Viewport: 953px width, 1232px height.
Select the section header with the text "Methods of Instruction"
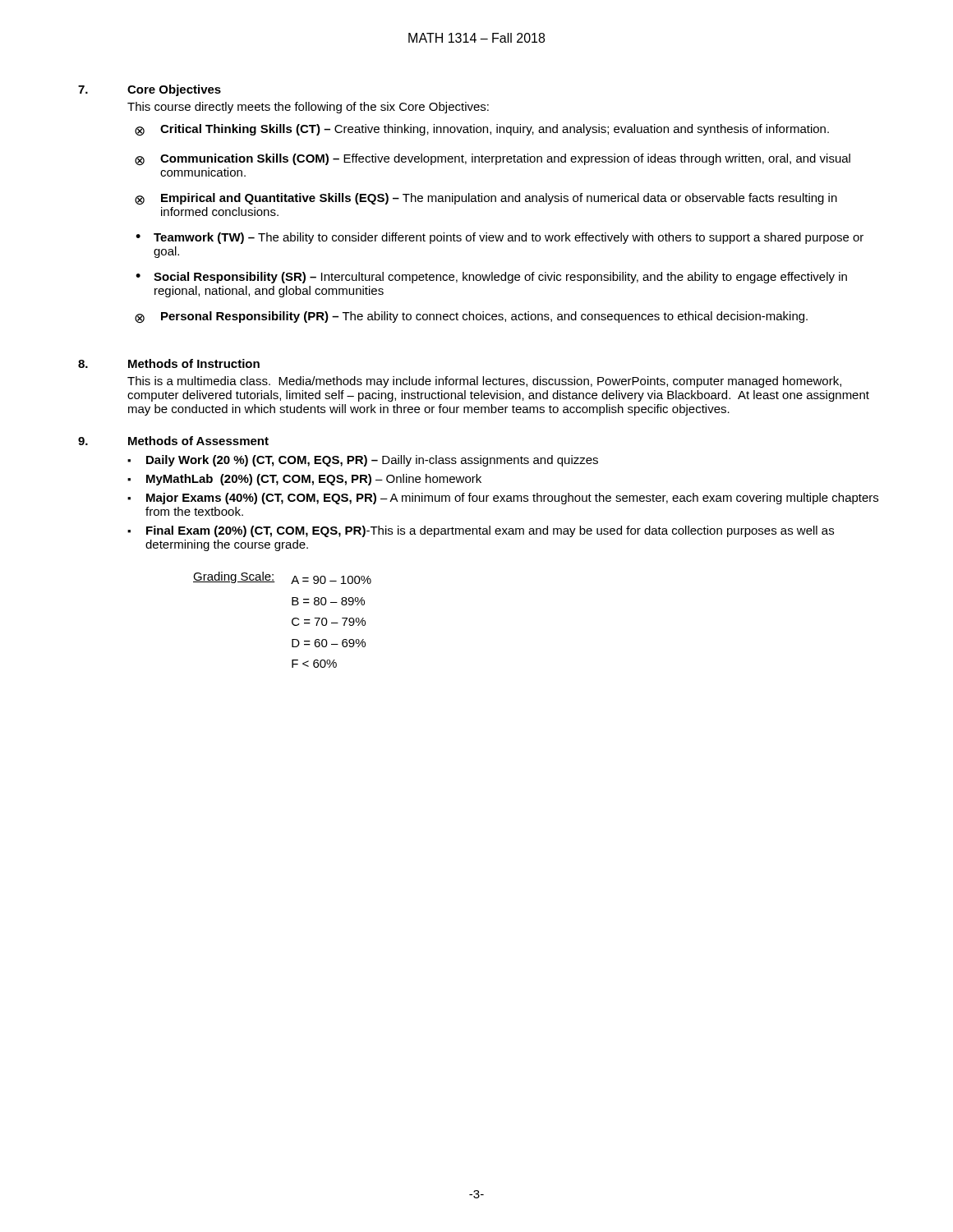pyautogui.click(x=194, y=363)
